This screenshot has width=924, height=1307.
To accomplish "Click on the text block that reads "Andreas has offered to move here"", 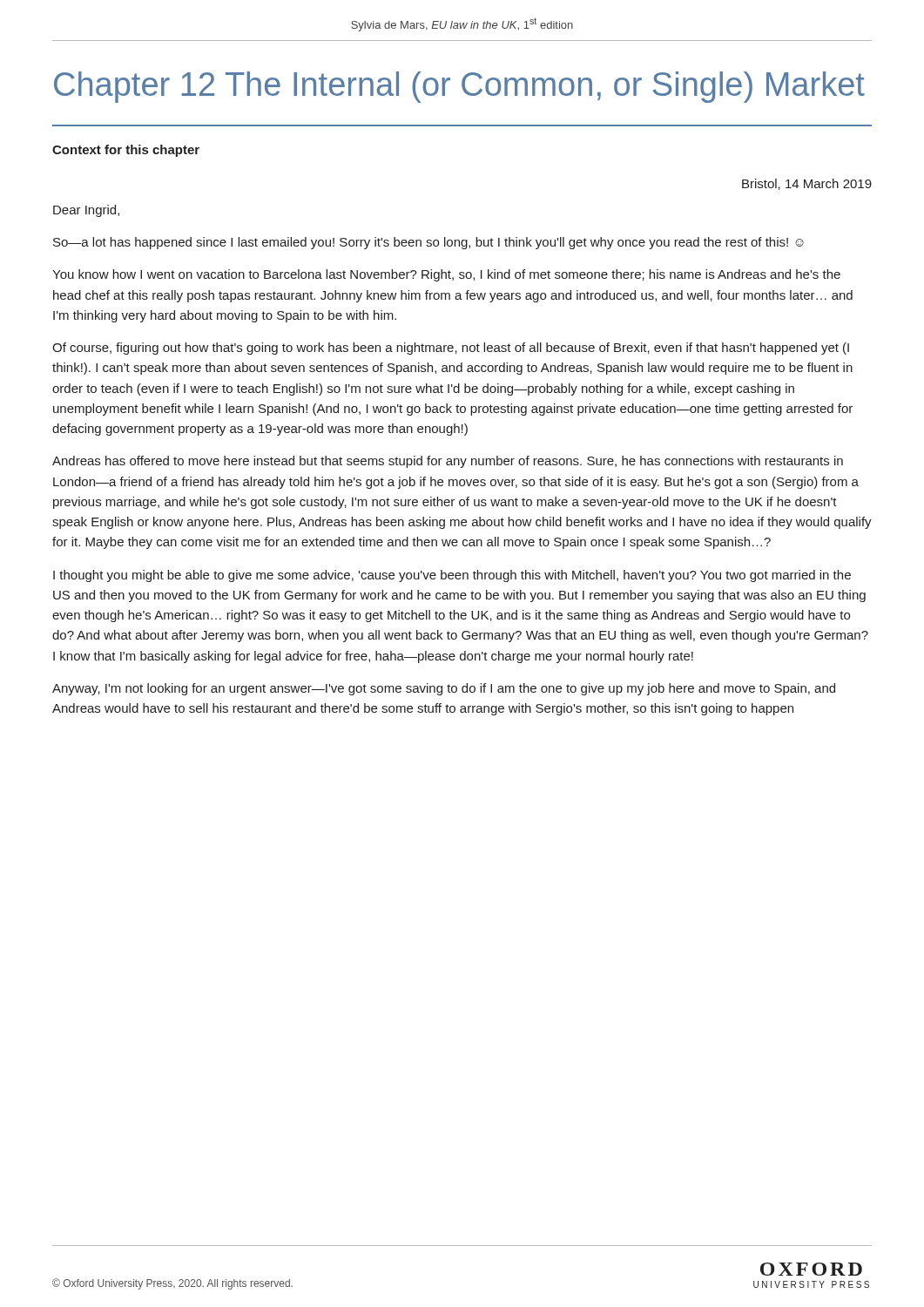I will tap(462, 501).
